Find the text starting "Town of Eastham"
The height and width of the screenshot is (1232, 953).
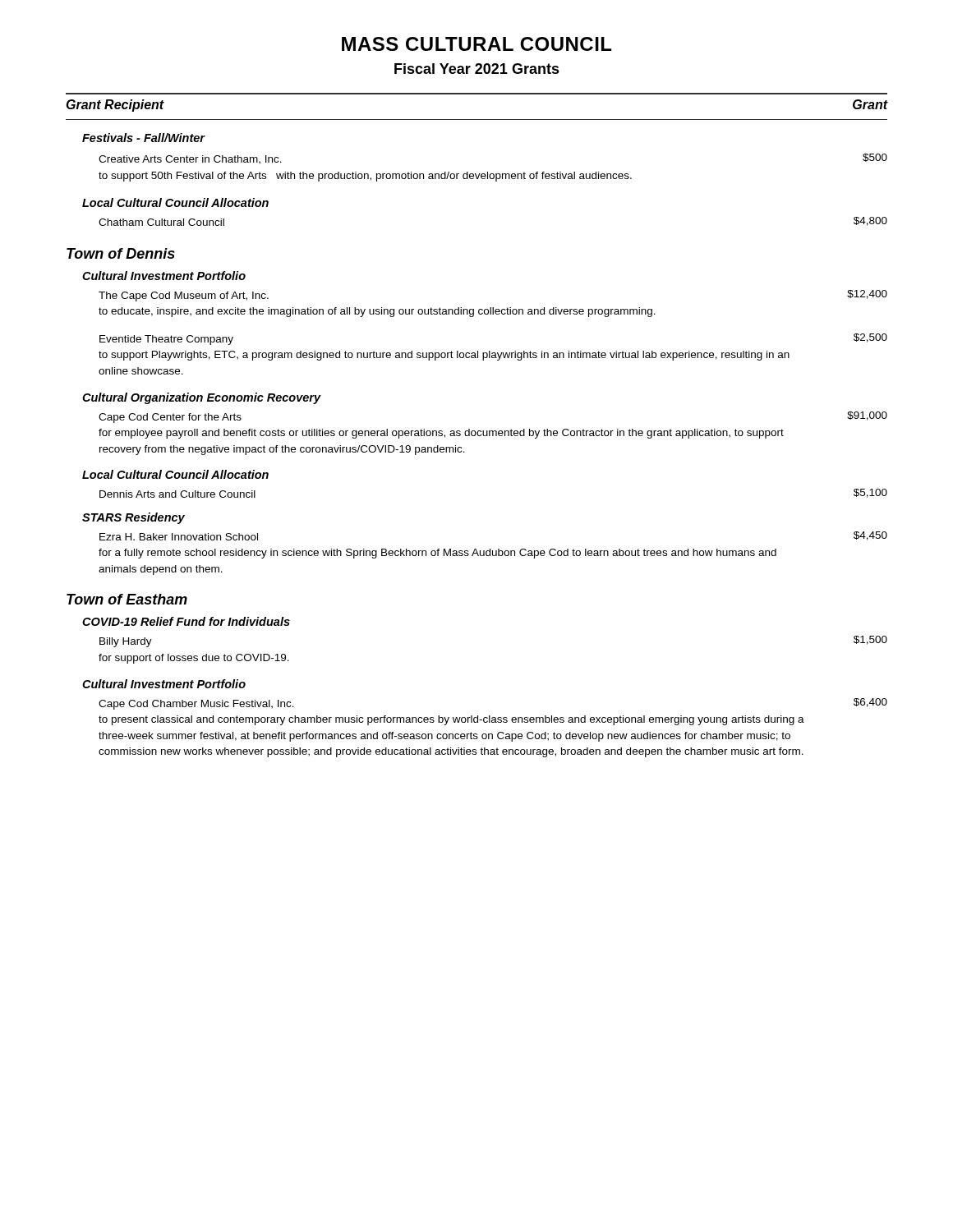tap(127, 600)
